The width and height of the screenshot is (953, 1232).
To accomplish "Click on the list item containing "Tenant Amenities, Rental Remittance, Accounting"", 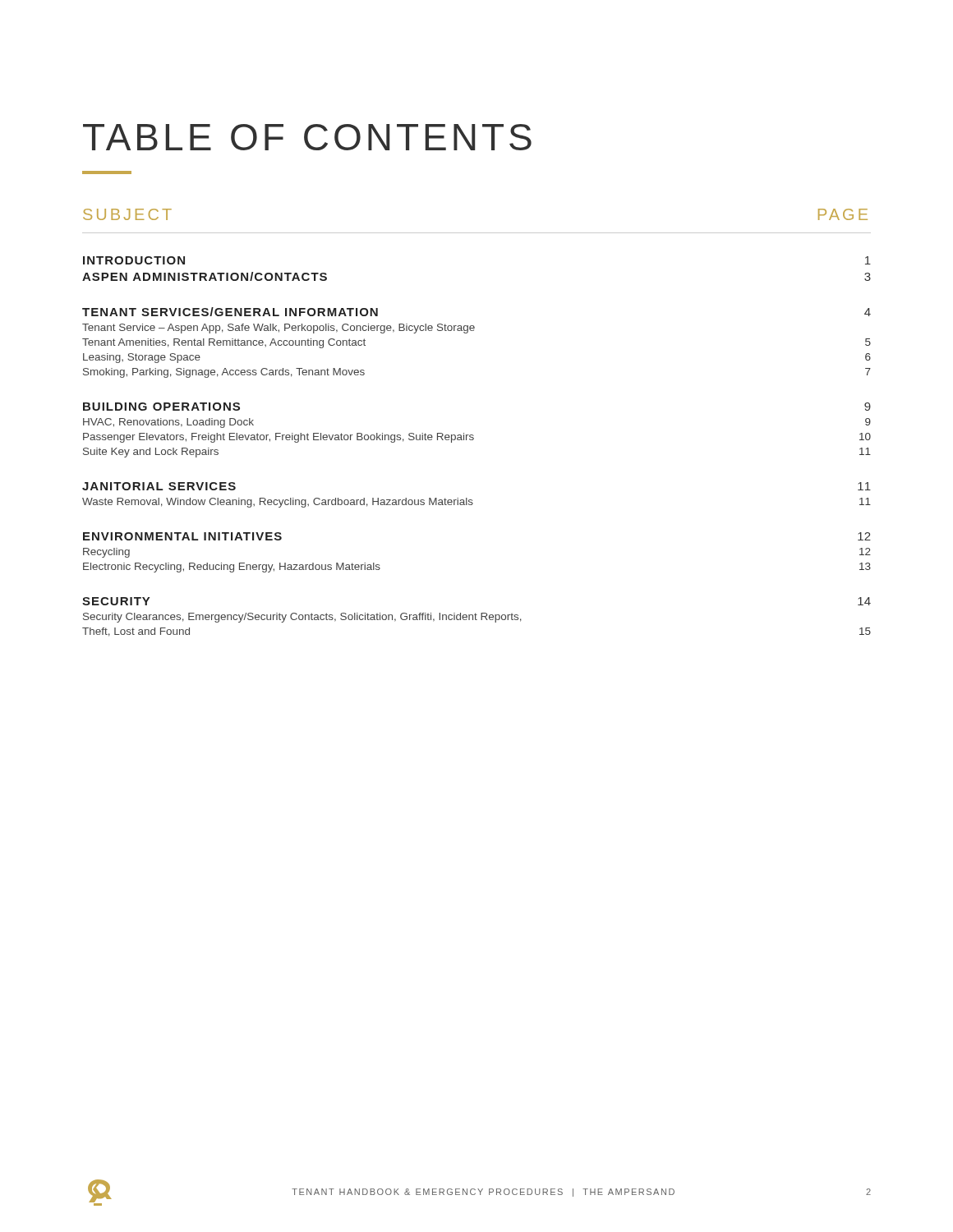I will [224, 342].
